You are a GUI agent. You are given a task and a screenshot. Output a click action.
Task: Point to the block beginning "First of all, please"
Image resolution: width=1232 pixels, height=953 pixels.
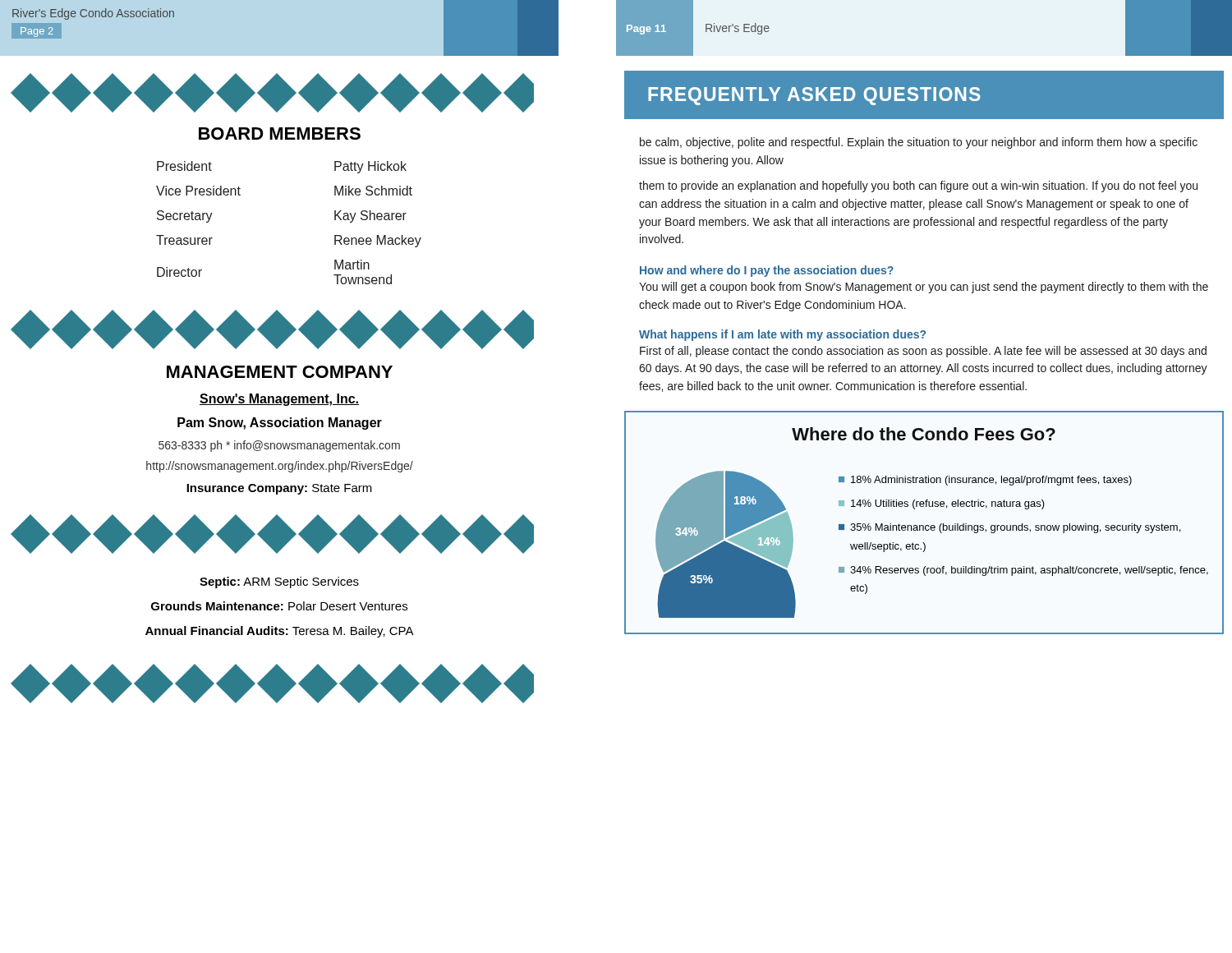pos(923,368)
